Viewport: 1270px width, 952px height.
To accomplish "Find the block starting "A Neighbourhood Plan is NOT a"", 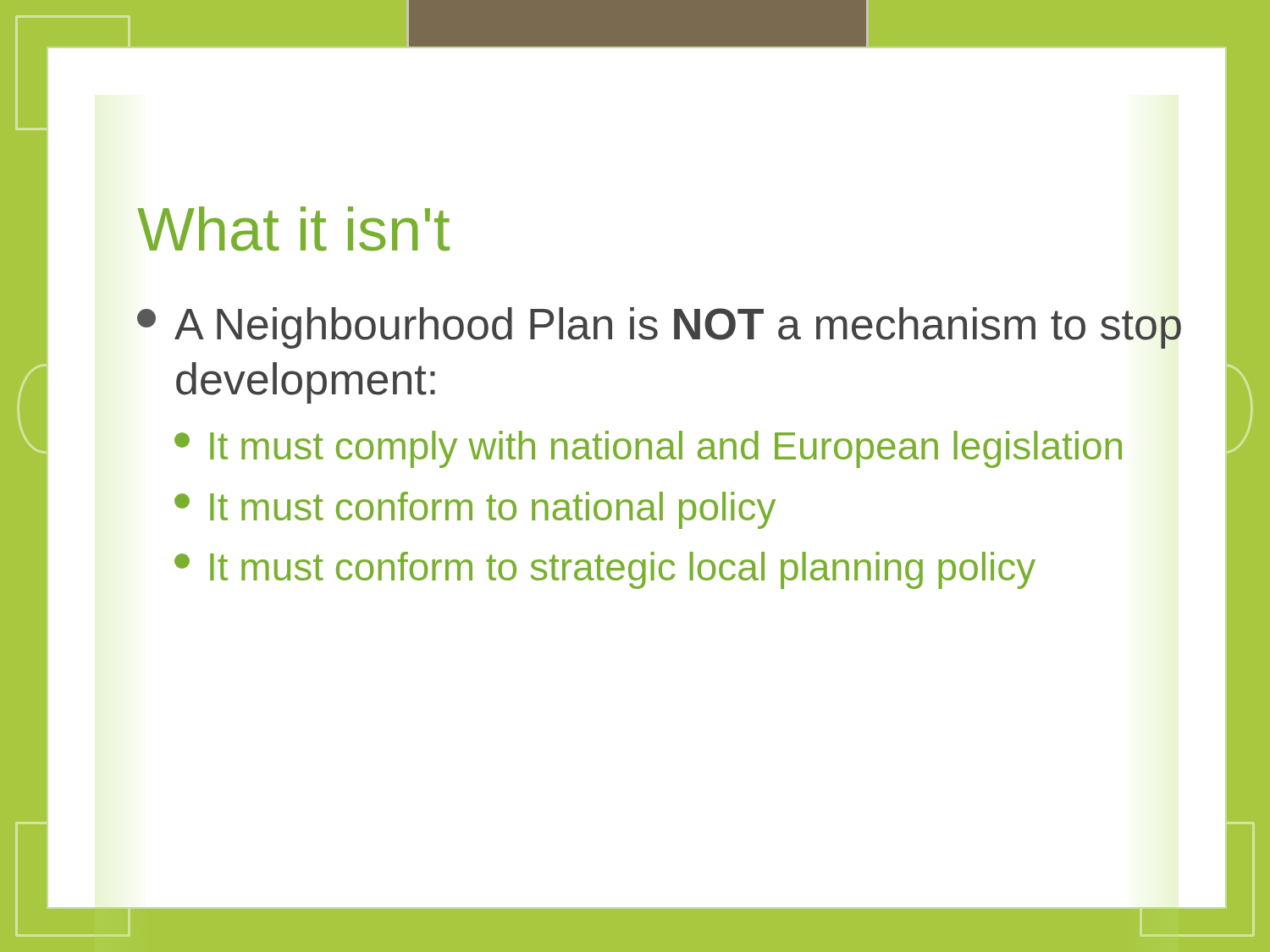I will 666,352.
